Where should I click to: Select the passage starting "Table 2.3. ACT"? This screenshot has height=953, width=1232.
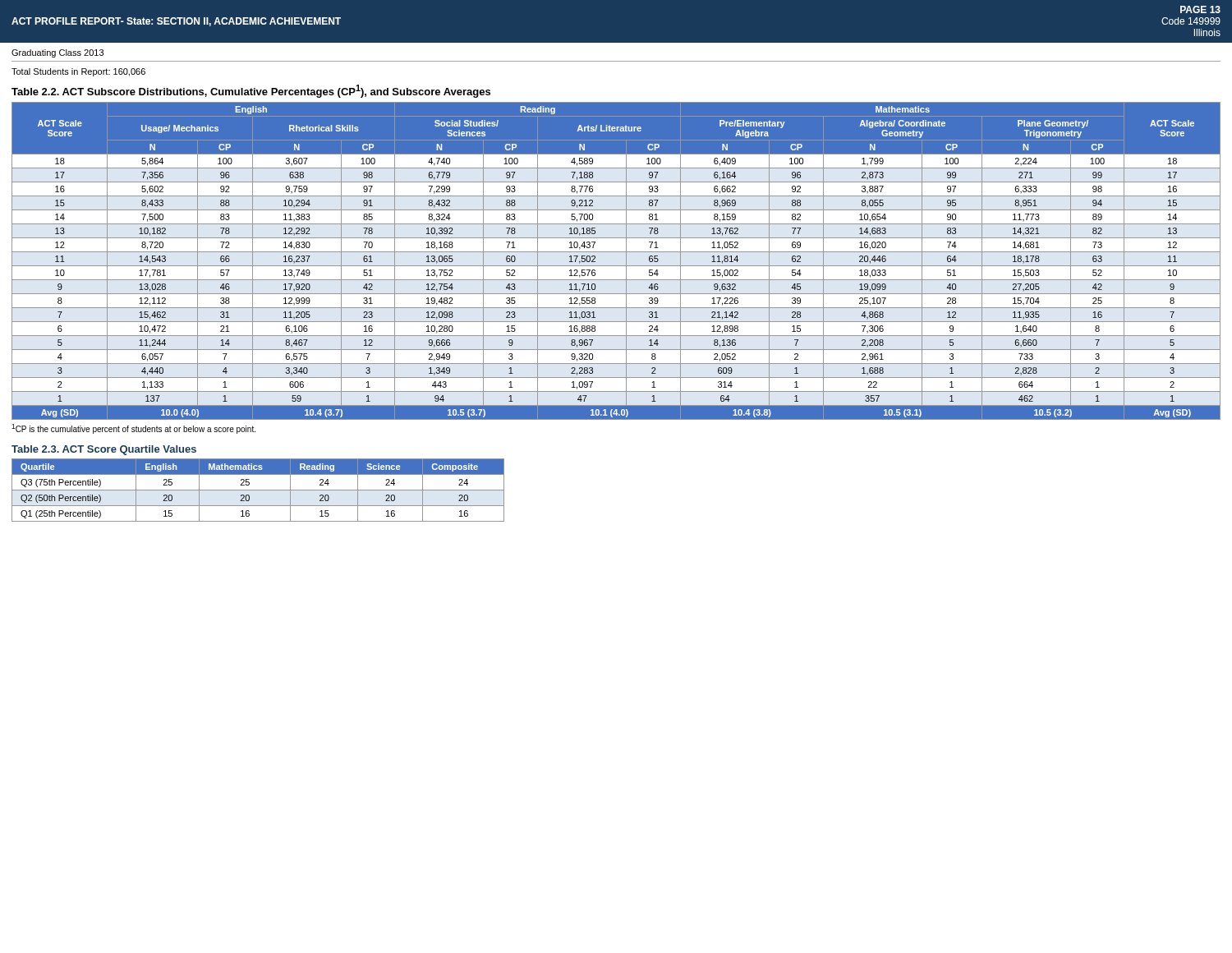(x=104, y=449)
